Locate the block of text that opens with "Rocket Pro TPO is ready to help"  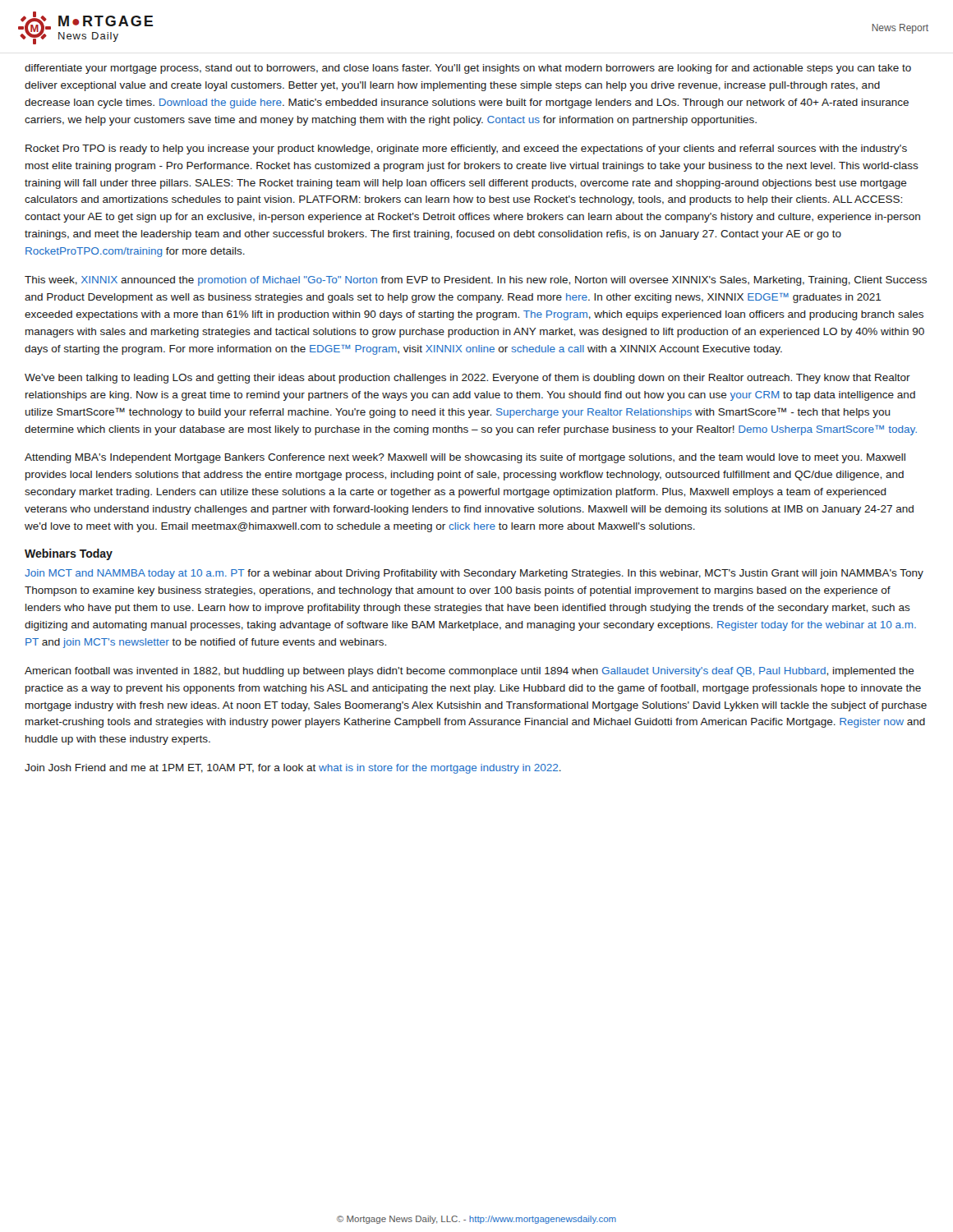point(473,200)
